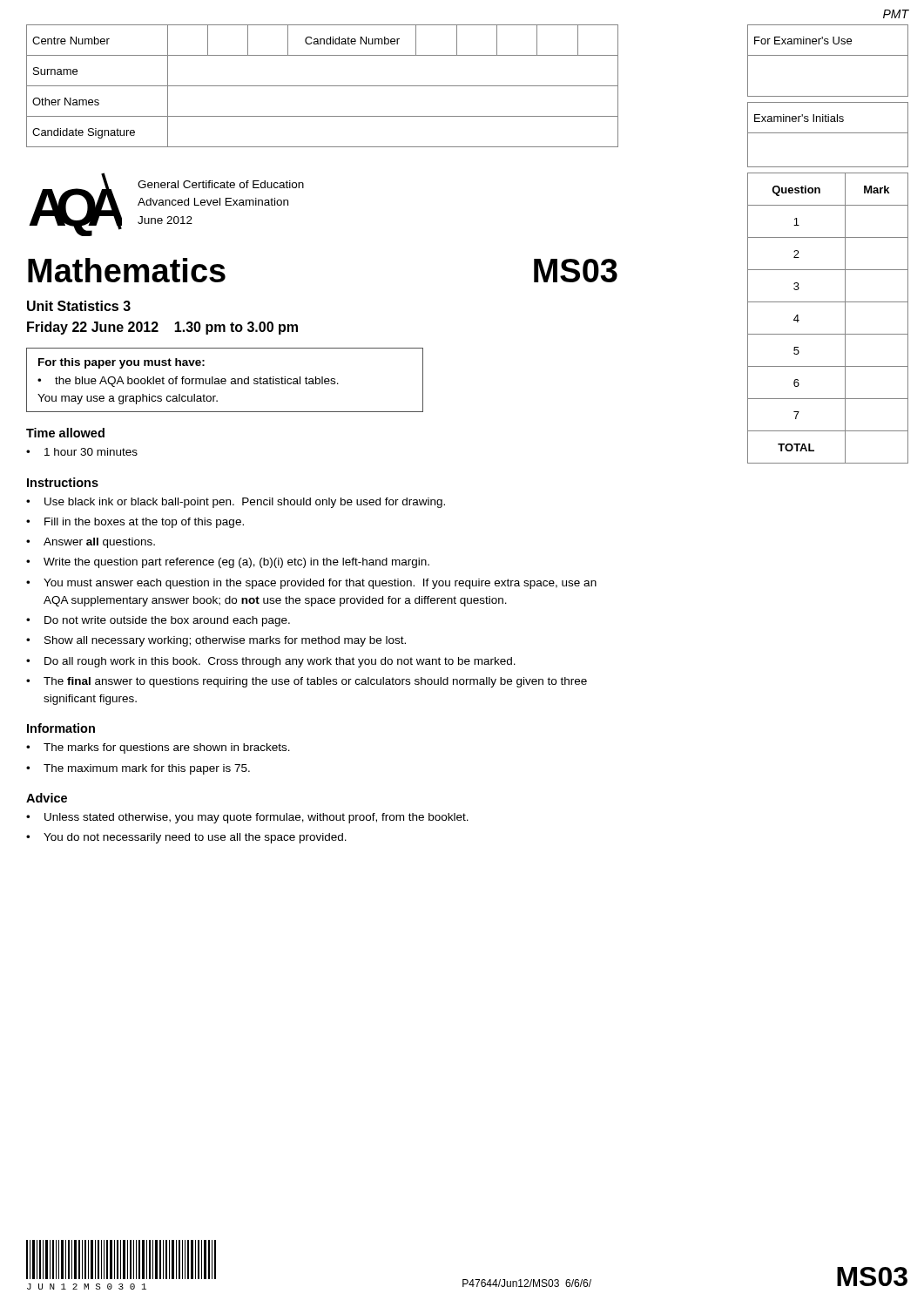The width and height of the screenshot is (924, 1307).
Task: Locate the block of text that opens with "• You do not necessarily need to"
Action: pos(187,837)
